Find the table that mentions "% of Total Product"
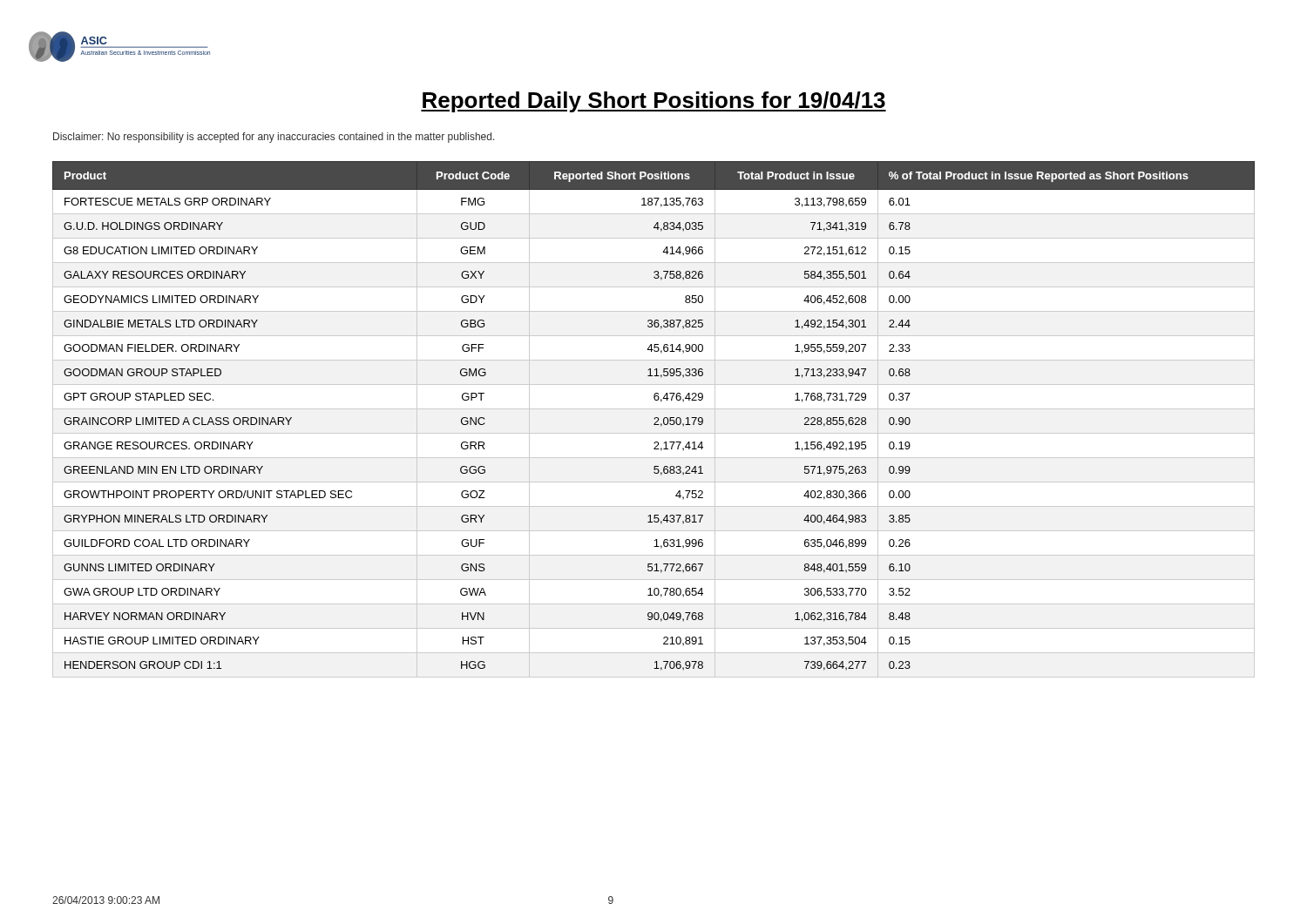 tap(654, 419)
